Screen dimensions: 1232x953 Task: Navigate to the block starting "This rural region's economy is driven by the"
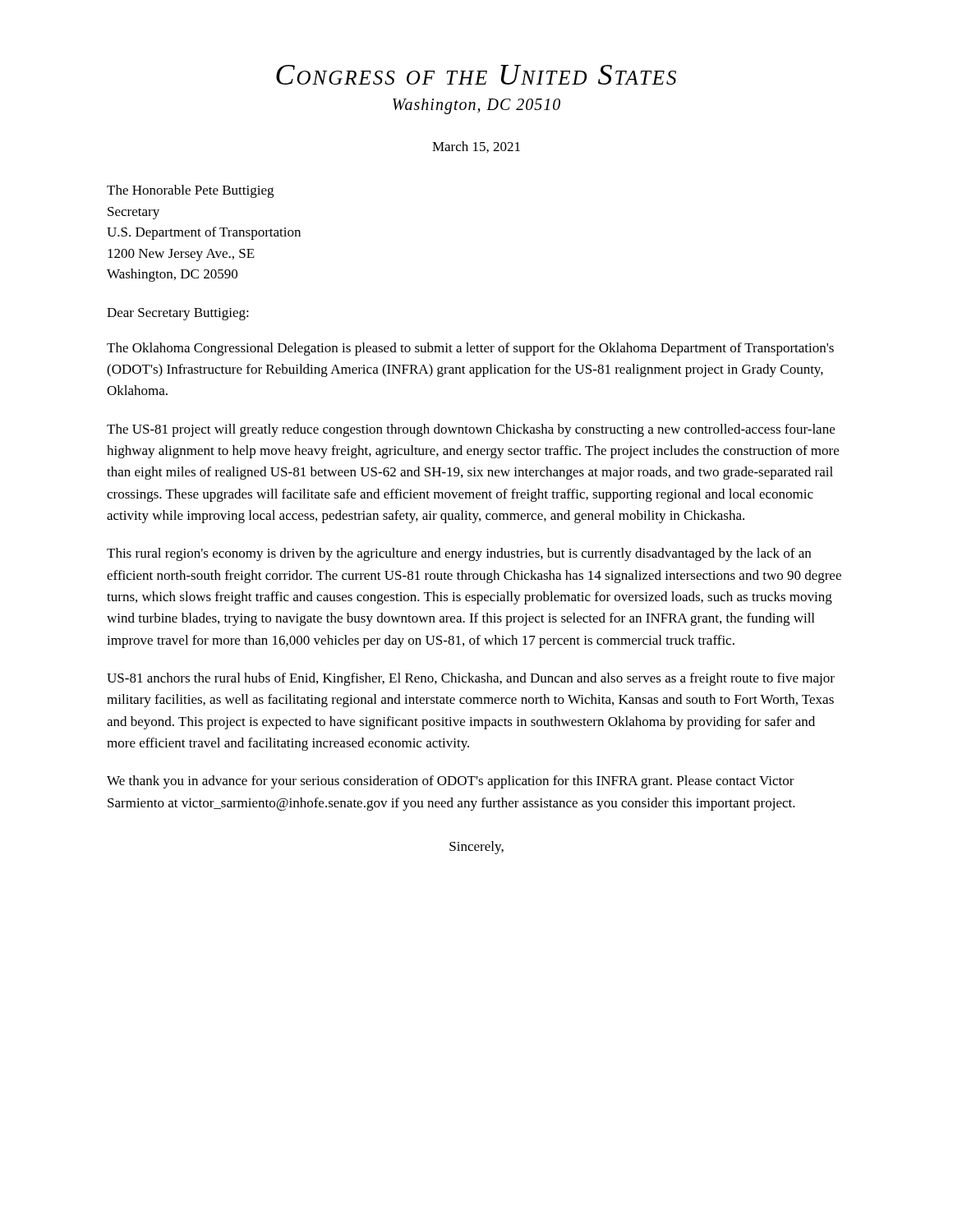(x=474, y=597)
